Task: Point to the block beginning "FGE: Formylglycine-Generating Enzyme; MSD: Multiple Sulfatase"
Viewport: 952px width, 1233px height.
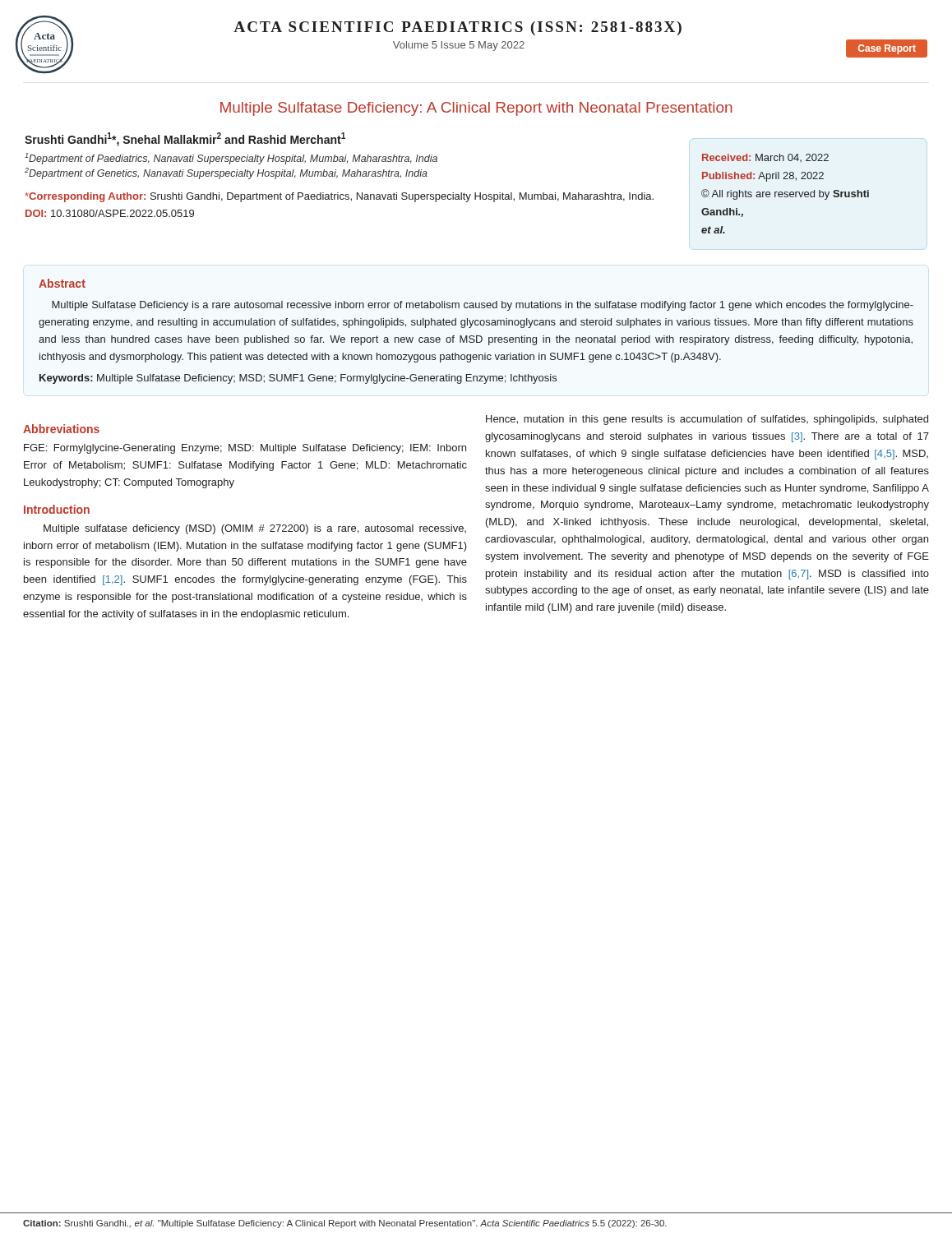Action: 245,466
